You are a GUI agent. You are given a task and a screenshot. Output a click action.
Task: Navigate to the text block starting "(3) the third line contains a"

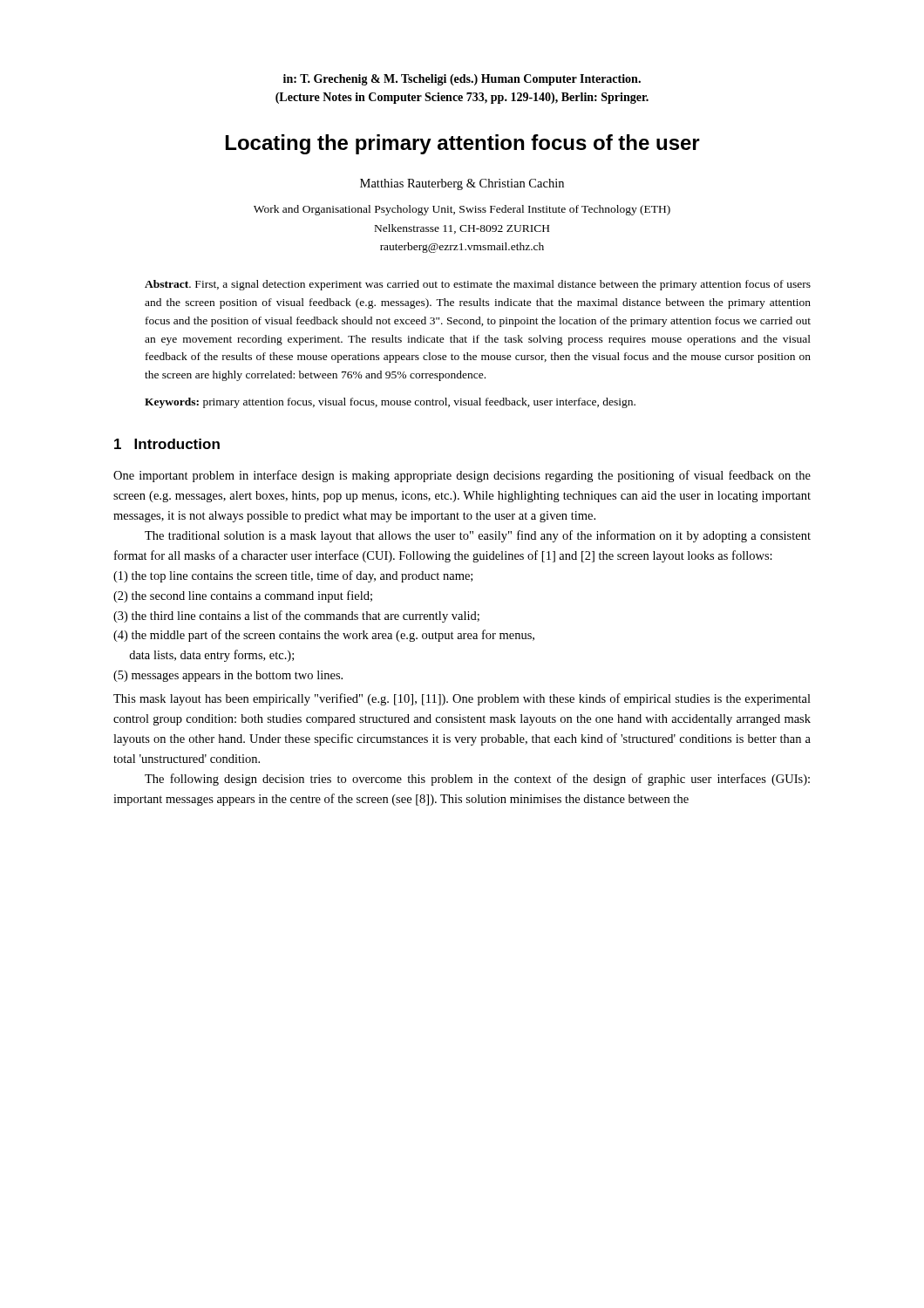click(x=297, y=615)
